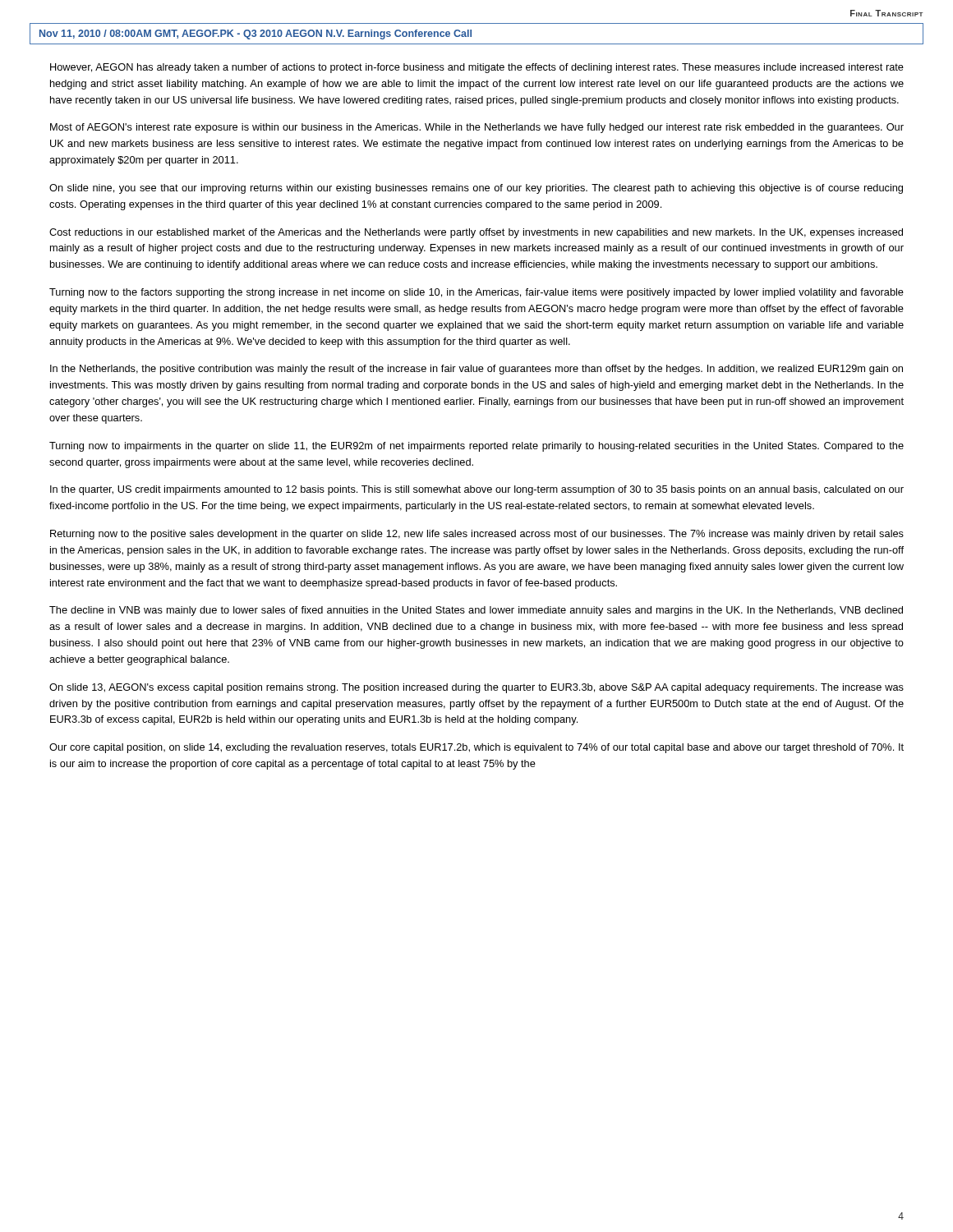Select the passage starting "On slide nine, you see that our"
953x1232 pixels.
tap(476, 196)
